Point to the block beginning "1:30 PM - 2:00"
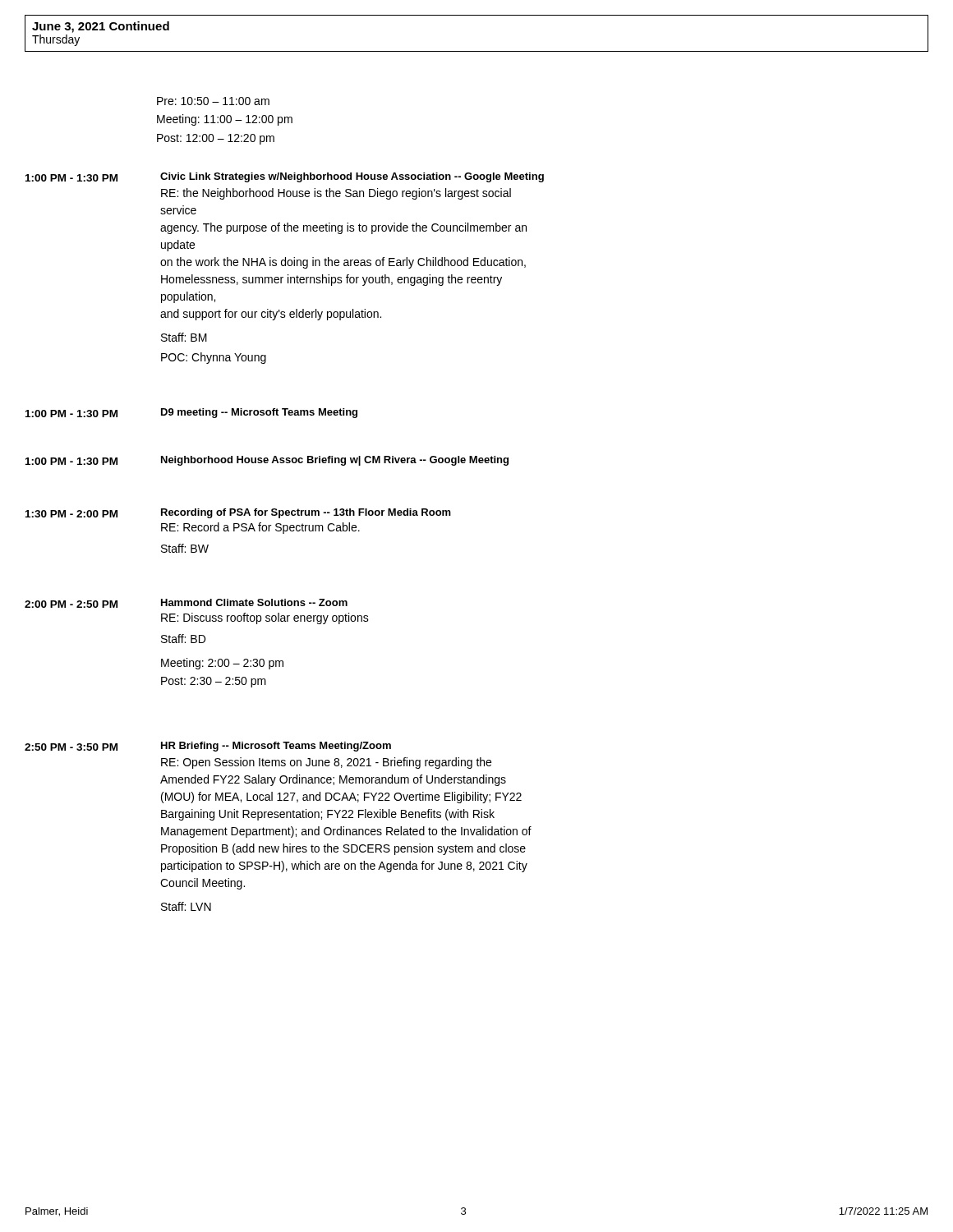This screenshot has height=1232, width=953. 238,513
